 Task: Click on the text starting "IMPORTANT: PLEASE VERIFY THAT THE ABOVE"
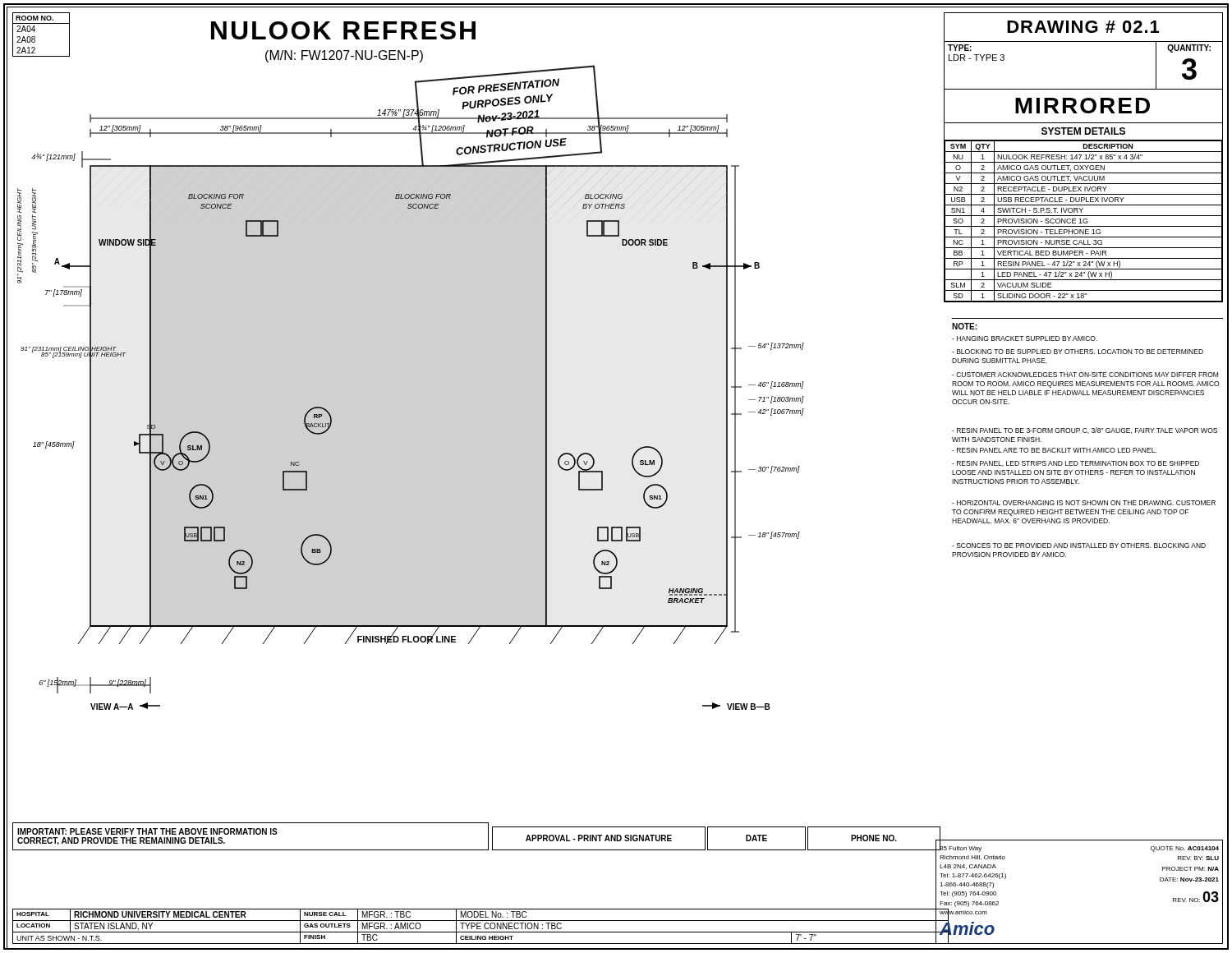pos(147,836)
